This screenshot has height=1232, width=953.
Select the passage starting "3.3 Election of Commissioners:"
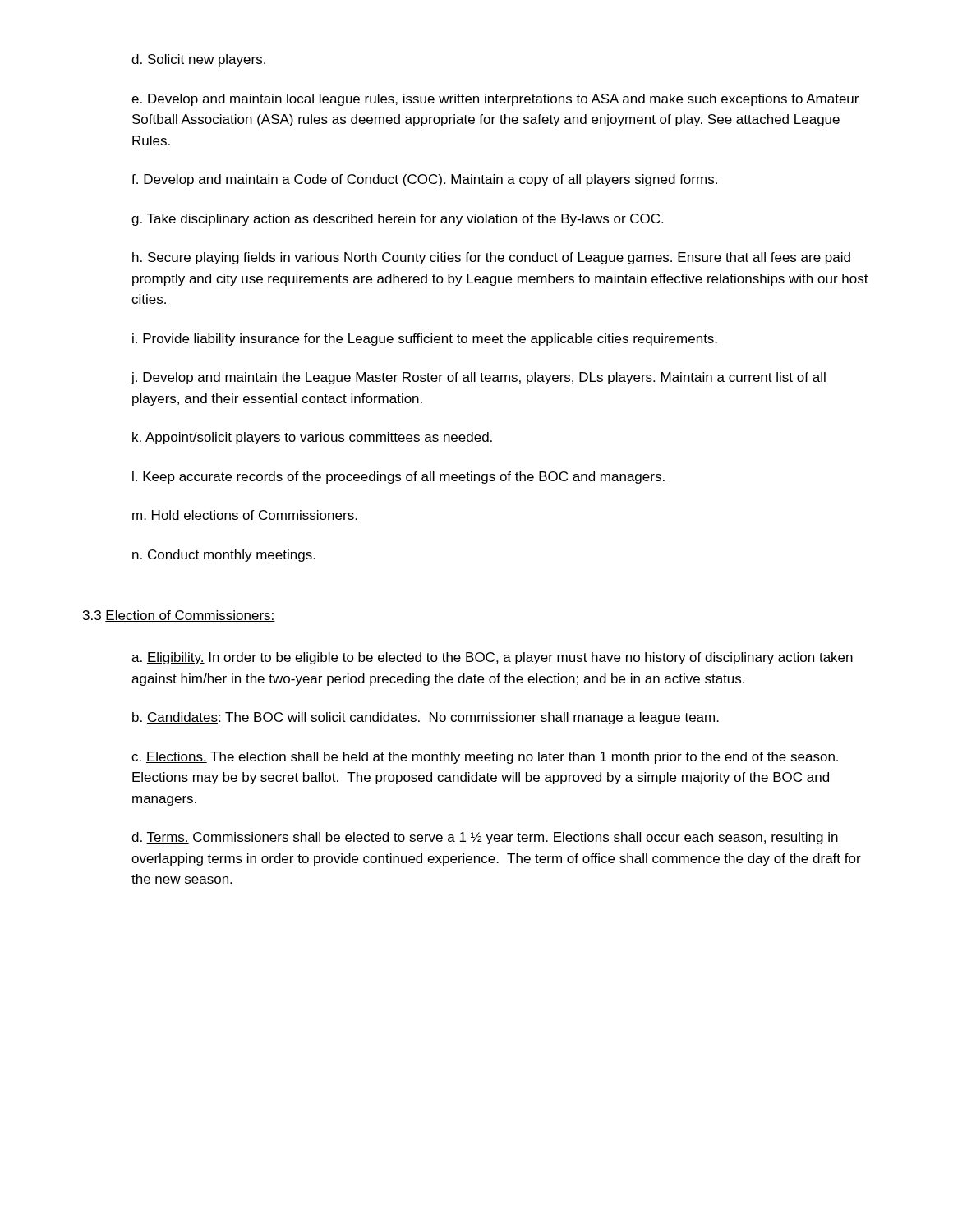click(x=178, y=616)
